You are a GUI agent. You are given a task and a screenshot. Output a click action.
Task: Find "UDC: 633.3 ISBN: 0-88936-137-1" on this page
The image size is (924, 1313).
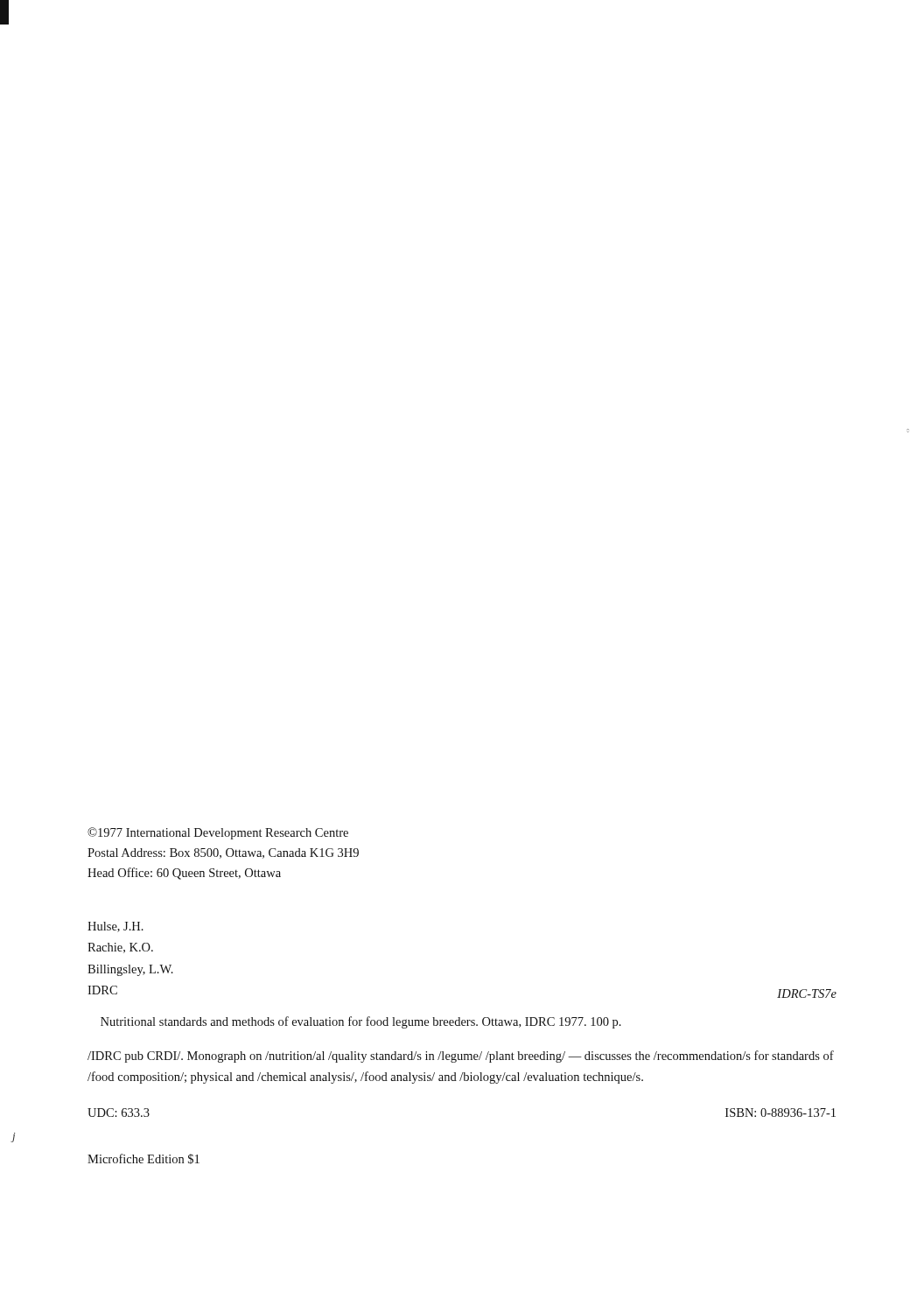[116, 1112]
